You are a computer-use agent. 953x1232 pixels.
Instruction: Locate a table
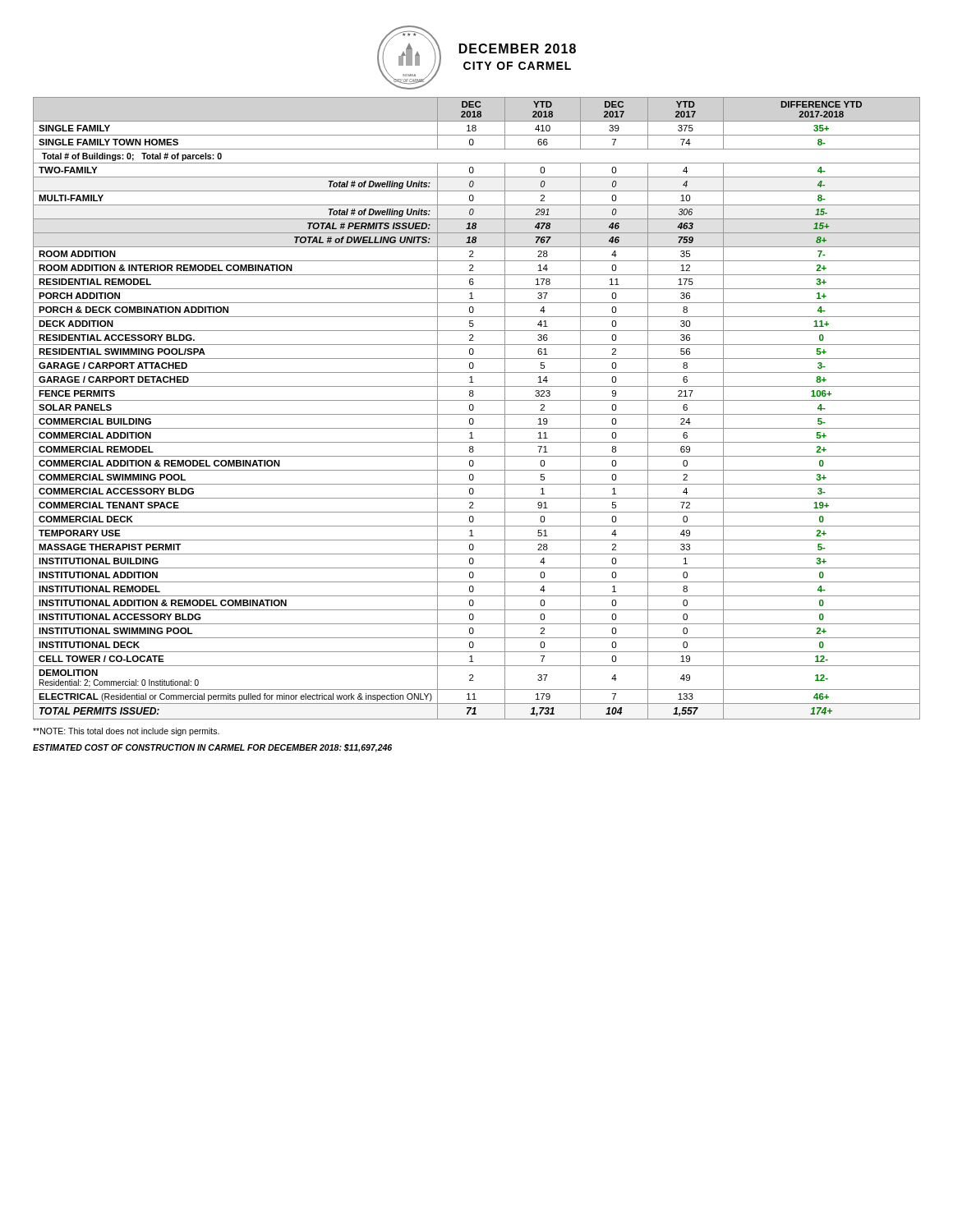click(476, 408)
